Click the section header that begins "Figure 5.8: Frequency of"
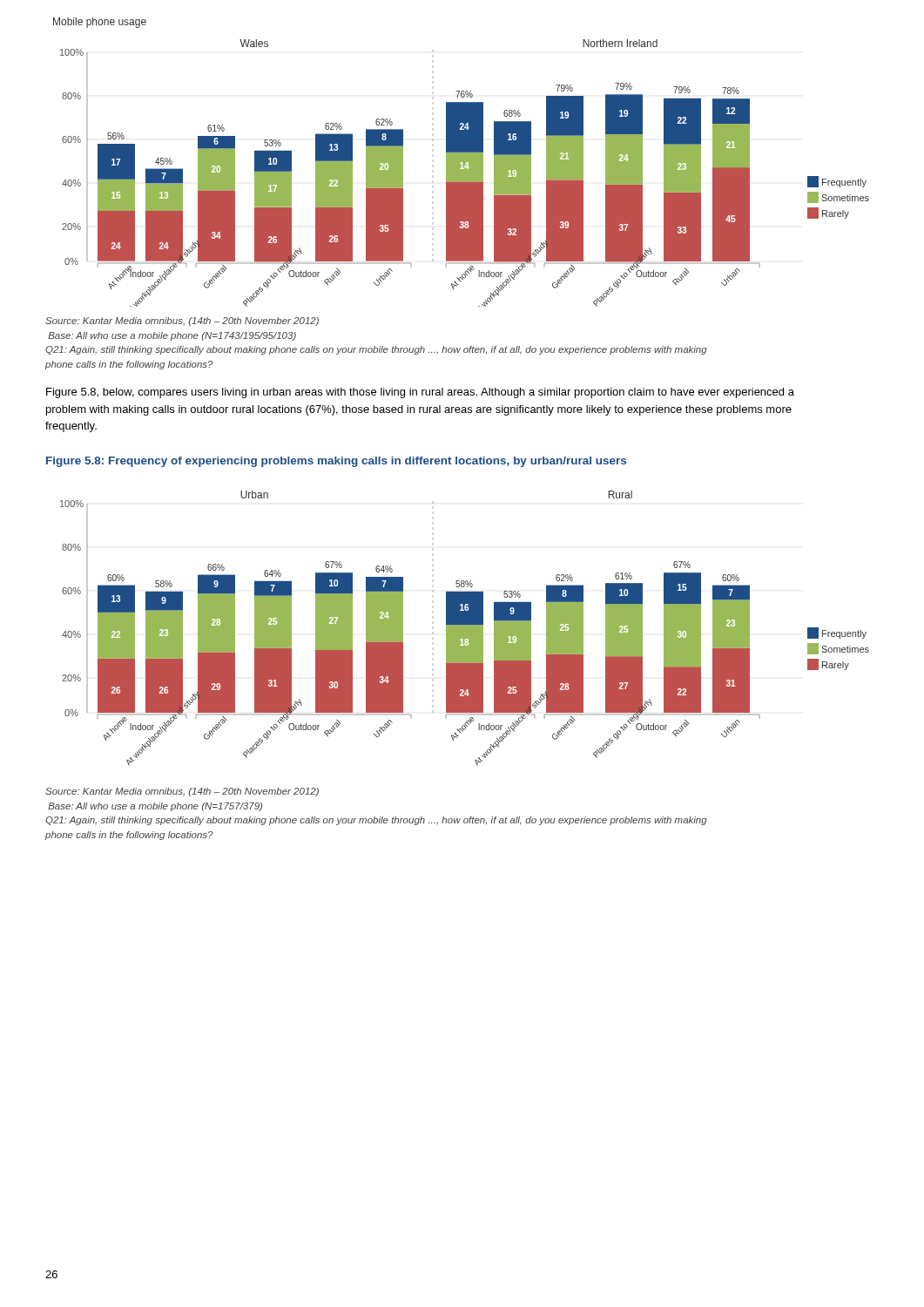Screen dimensions: 1307x924 coord(336,460)
